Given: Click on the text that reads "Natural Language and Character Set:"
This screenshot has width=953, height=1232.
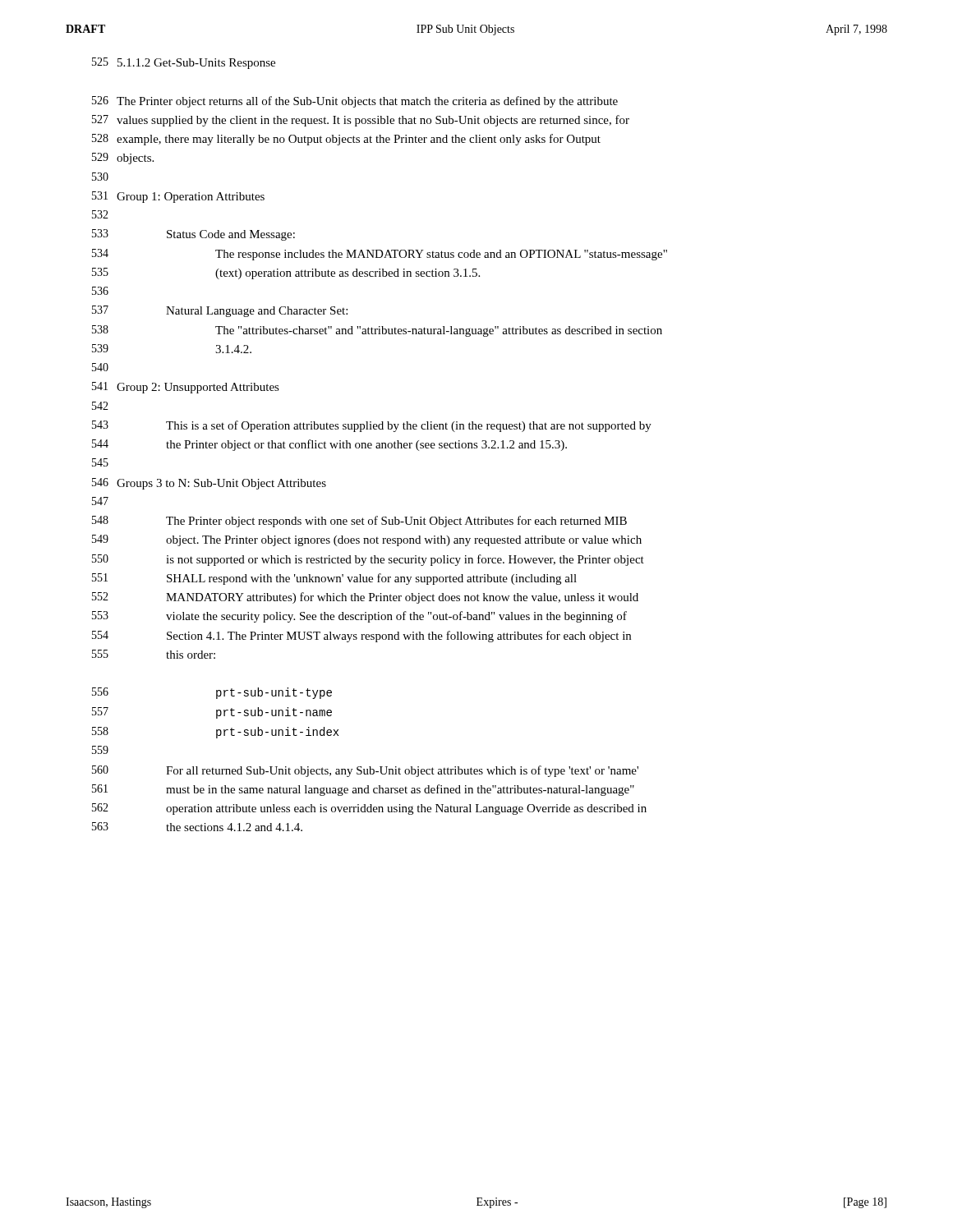Looking at the screenshot, I should [233, 311].
